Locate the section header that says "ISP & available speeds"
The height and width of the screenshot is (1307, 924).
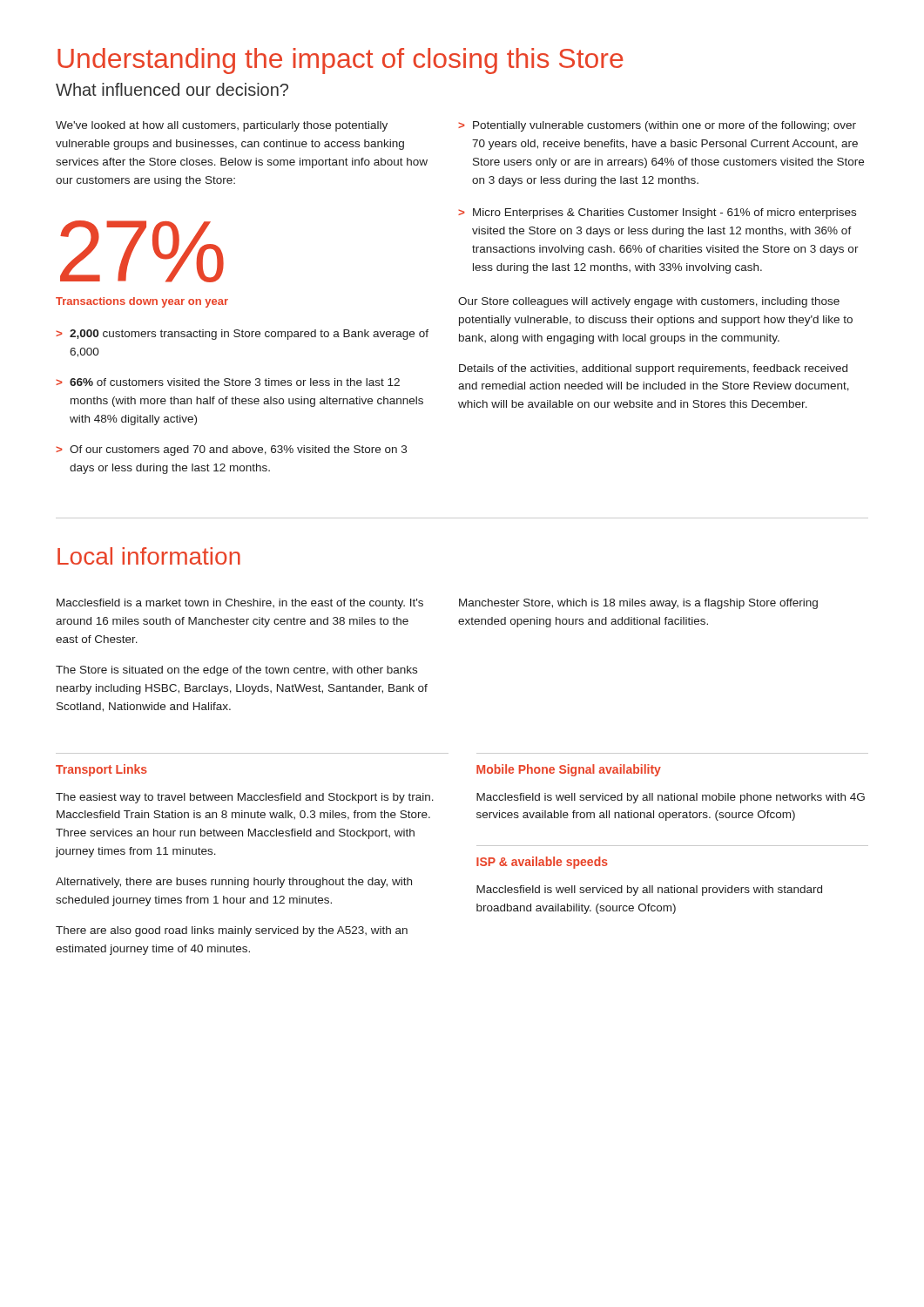(x=672, y=857)
